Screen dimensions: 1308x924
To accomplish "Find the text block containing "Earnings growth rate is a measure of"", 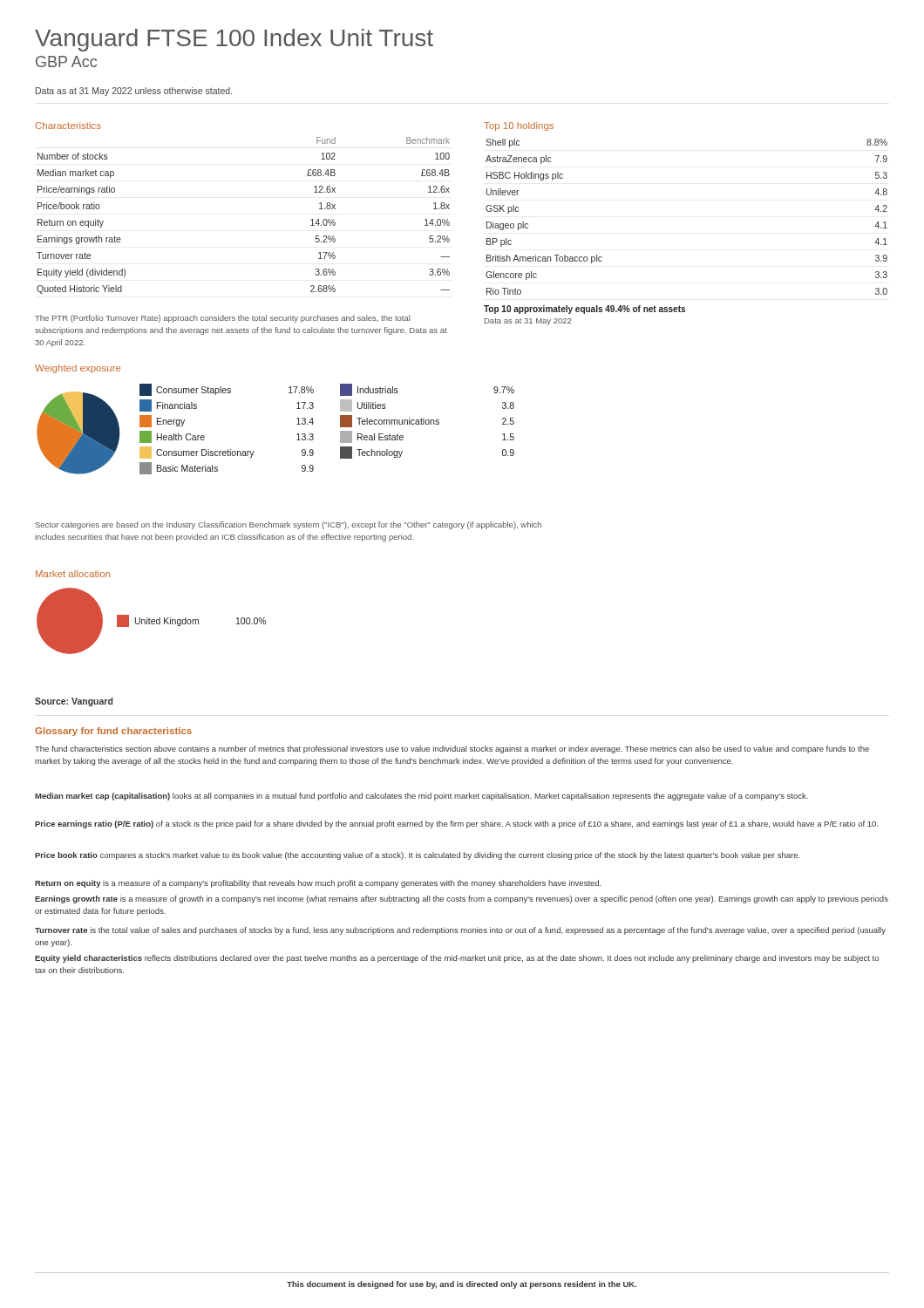I will [461, 905].
